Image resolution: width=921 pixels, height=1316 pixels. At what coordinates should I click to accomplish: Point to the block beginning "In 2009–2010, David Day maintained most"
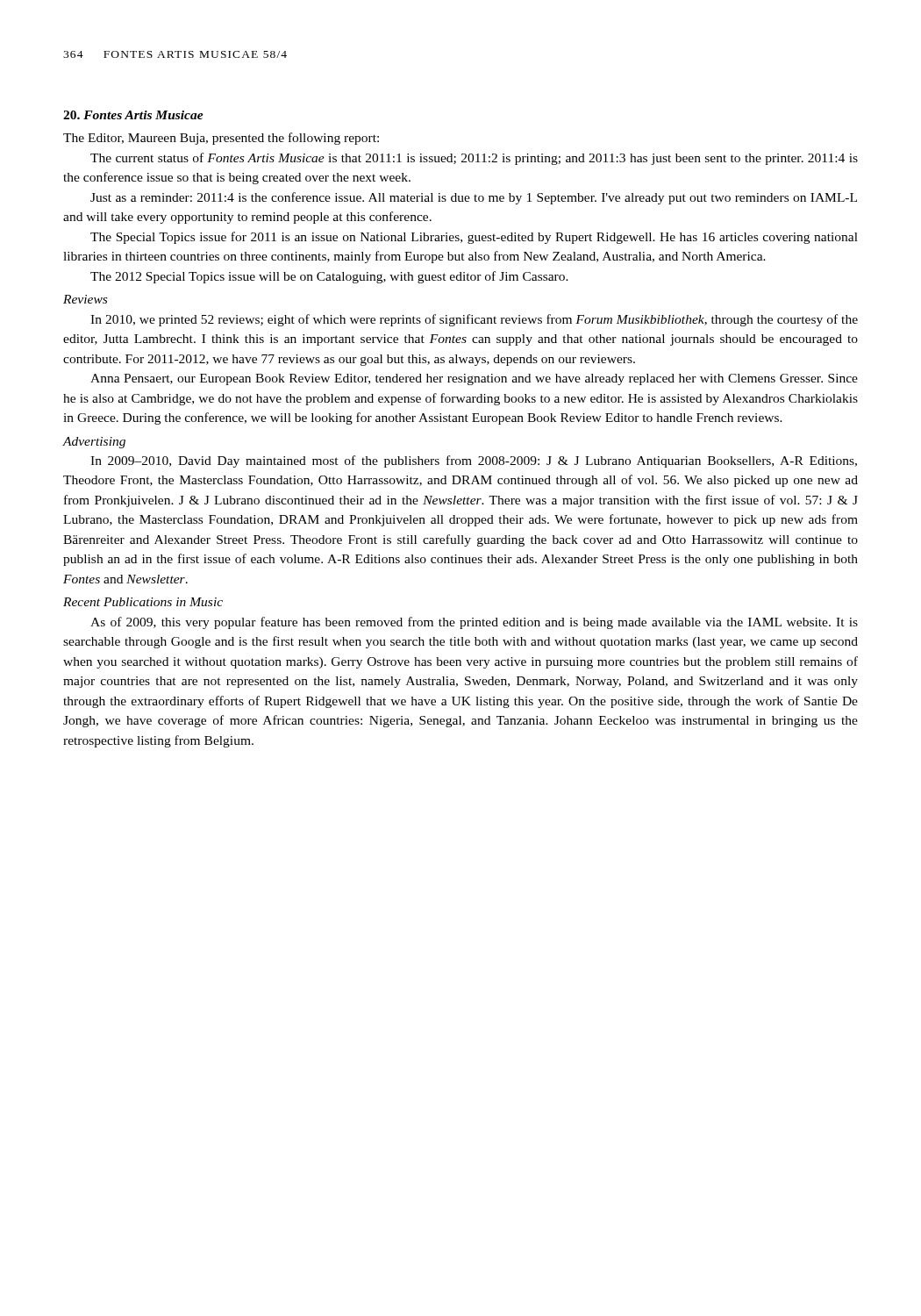point(460,520)
